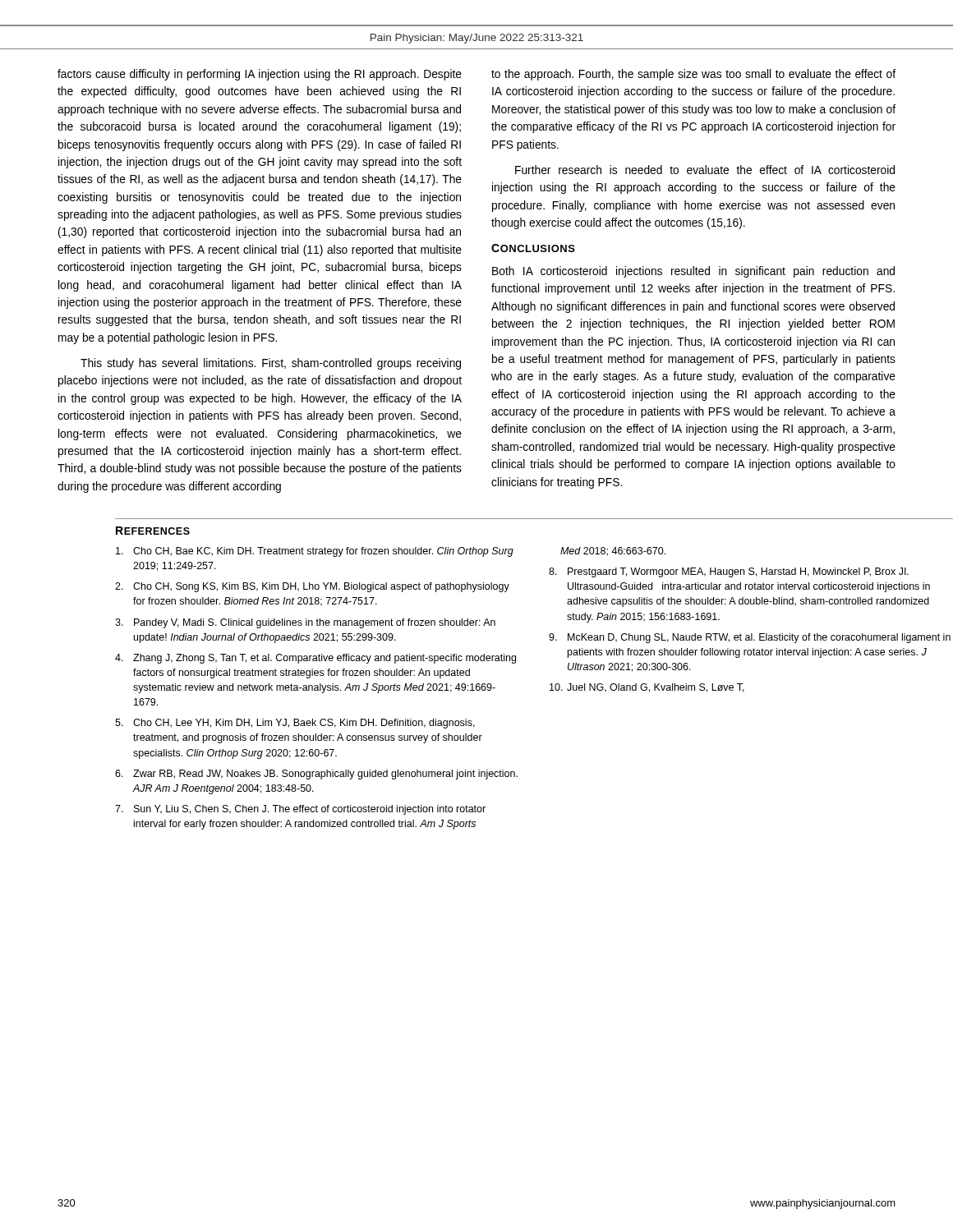The height and width of the screenshot is (1232, 953).
Task: Locate the element starting "10. Juel NG, Oland G, Kvalheim S,"
Action: click(x=751, y=688)
